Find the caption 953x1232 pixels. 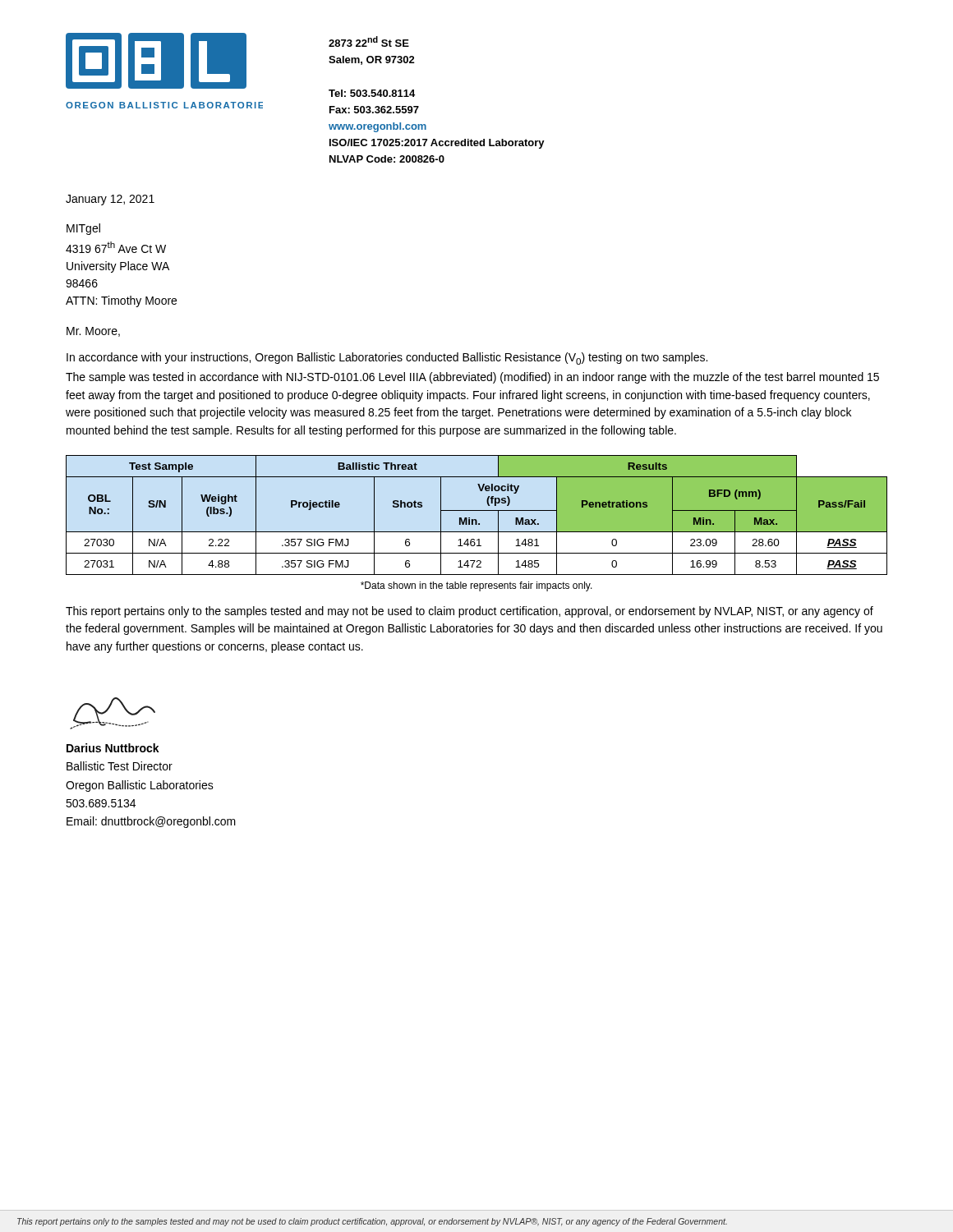(476, 585)
